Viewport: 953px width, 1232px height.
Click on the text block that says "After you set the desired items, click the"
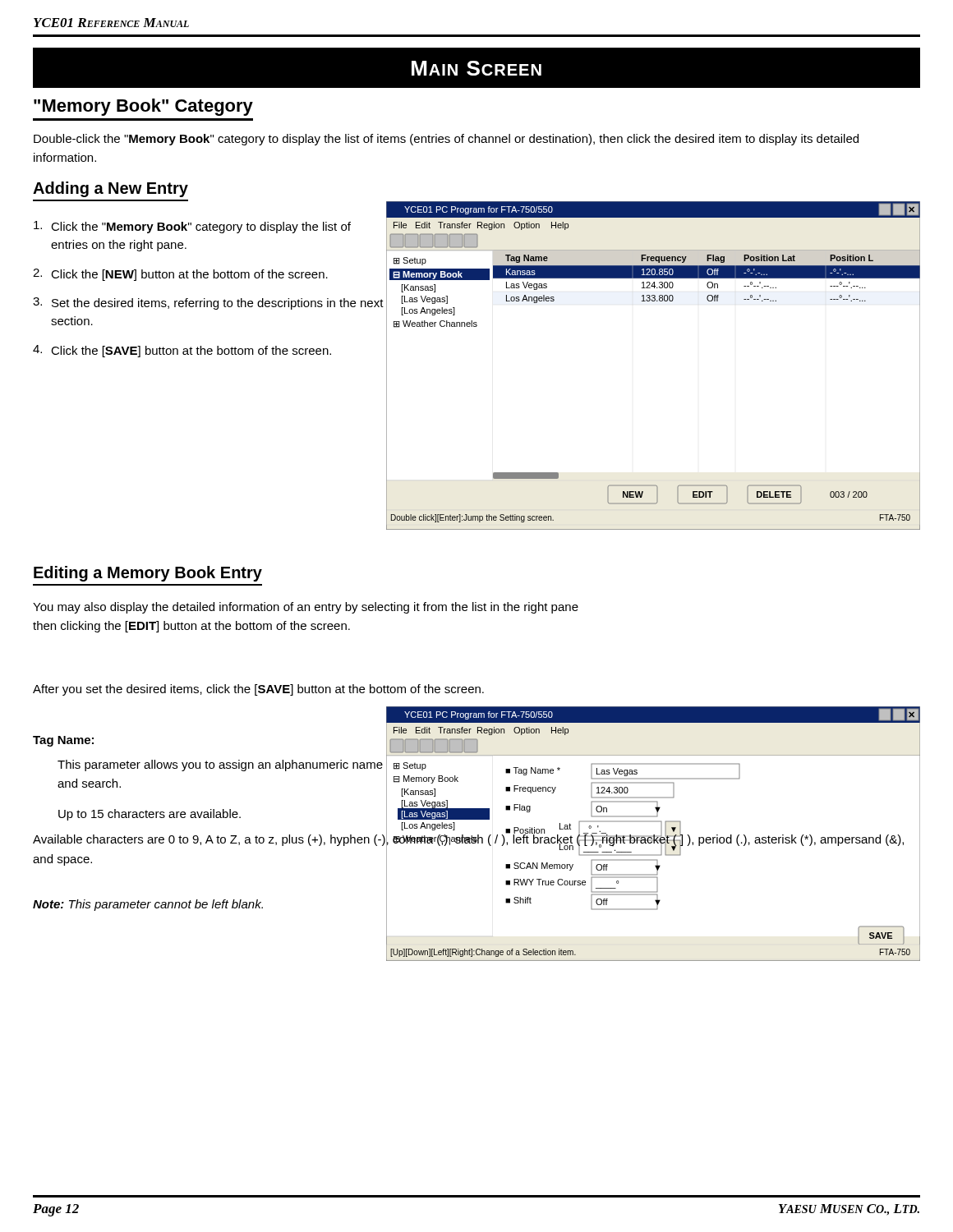click(x=259, y=689)
